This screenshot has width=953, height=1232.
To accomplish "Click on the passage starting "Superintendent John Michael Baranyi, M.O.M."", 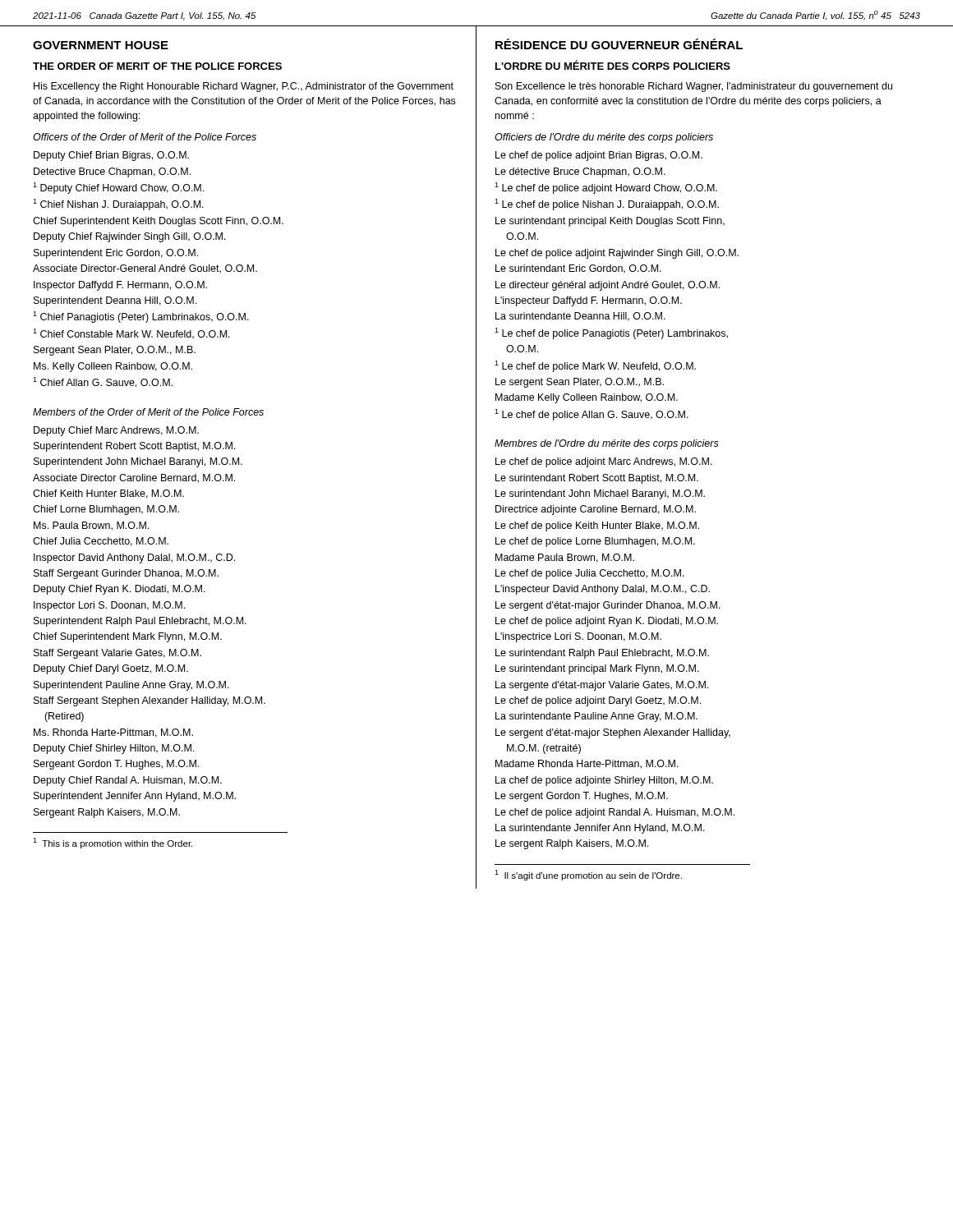I will point(245,462).
